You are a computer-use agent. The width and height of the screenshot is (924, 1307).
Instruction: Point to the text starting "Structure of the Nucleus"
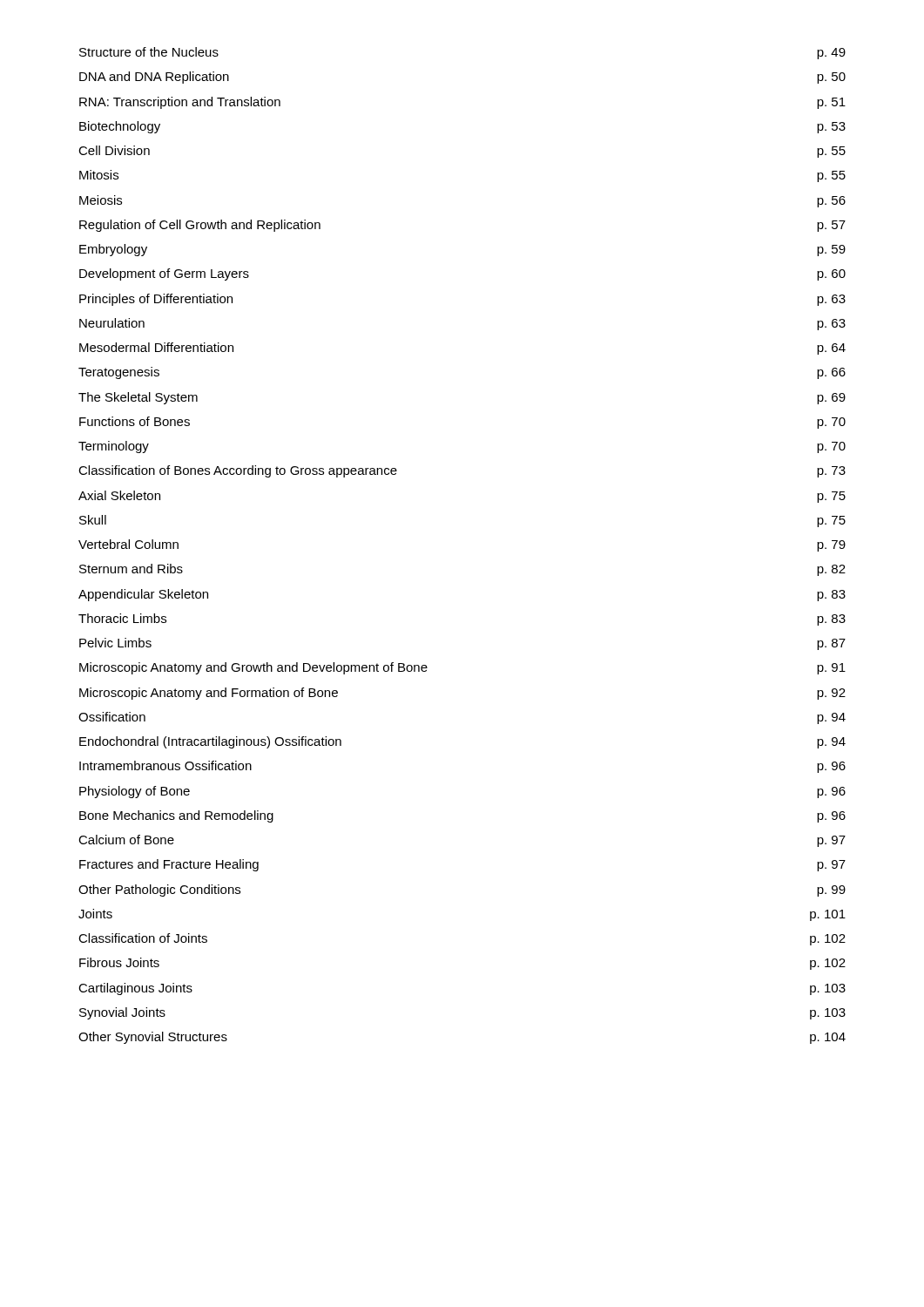tap(155, 53)
